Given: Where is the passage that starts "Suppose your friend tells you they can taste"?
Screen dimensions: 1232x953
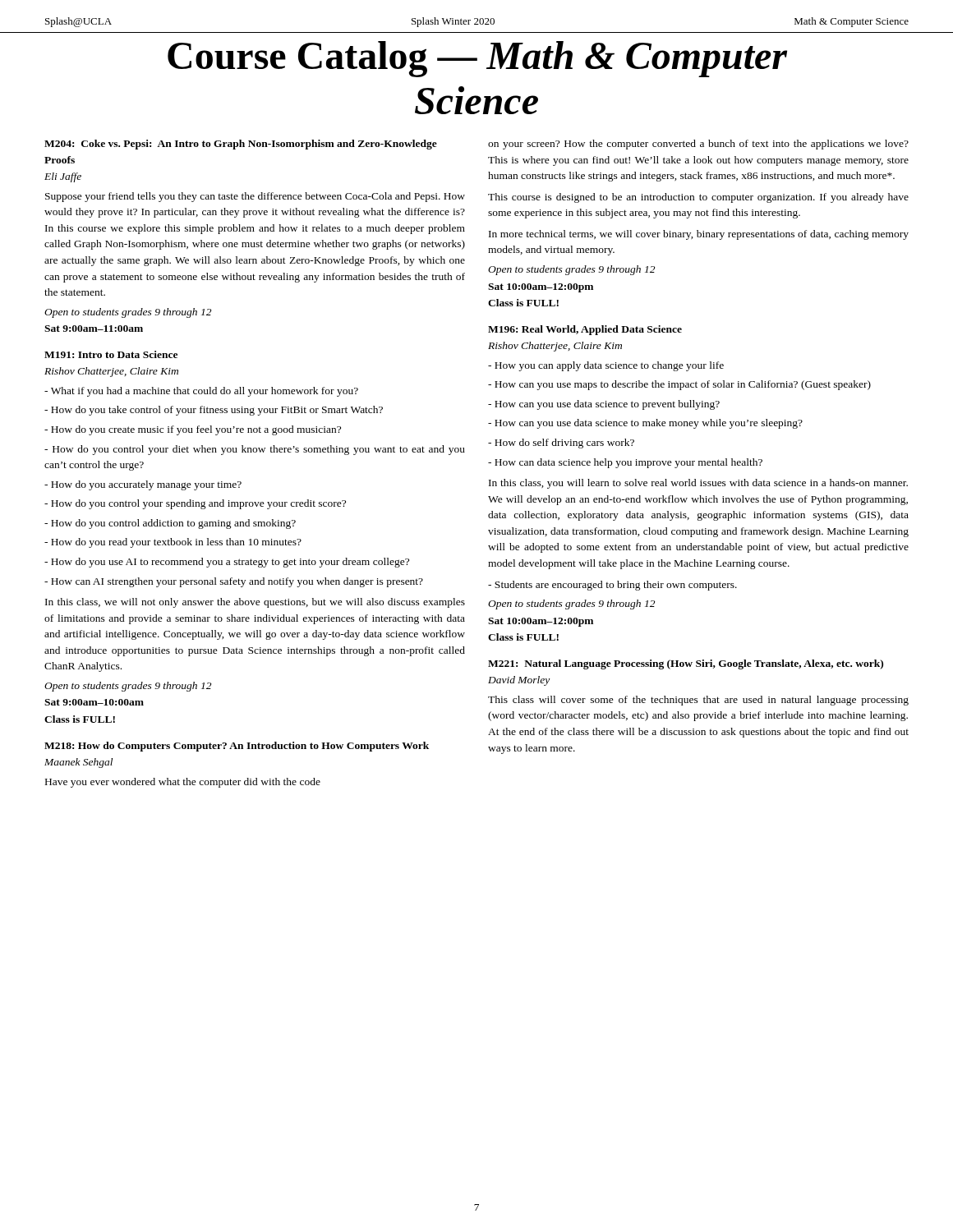Looking at the screenshot, I should pyautogui.click(x=255, y=244).
